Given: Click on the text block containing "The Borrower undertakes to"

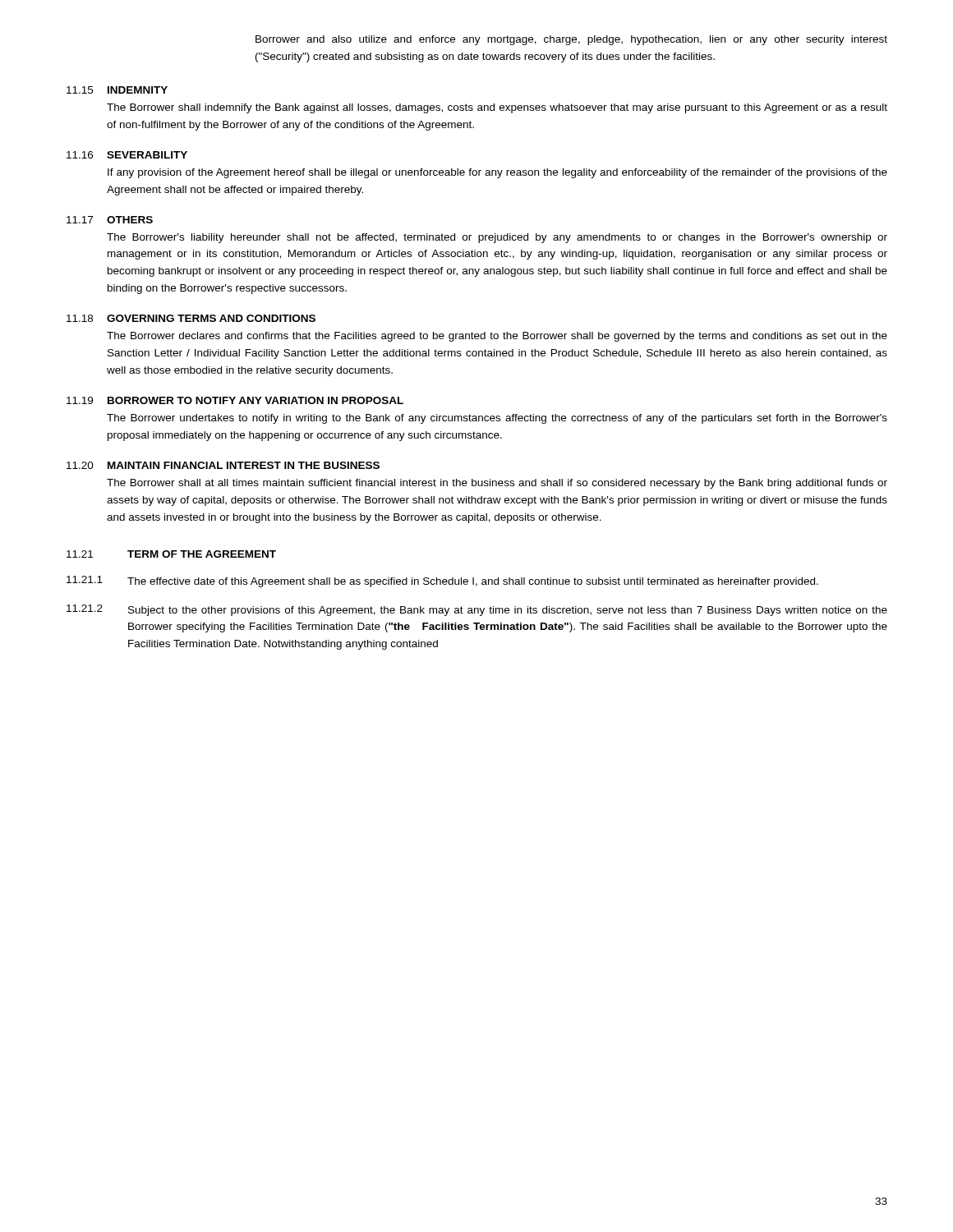Looking at the screenshot, I should coord(497,426).
